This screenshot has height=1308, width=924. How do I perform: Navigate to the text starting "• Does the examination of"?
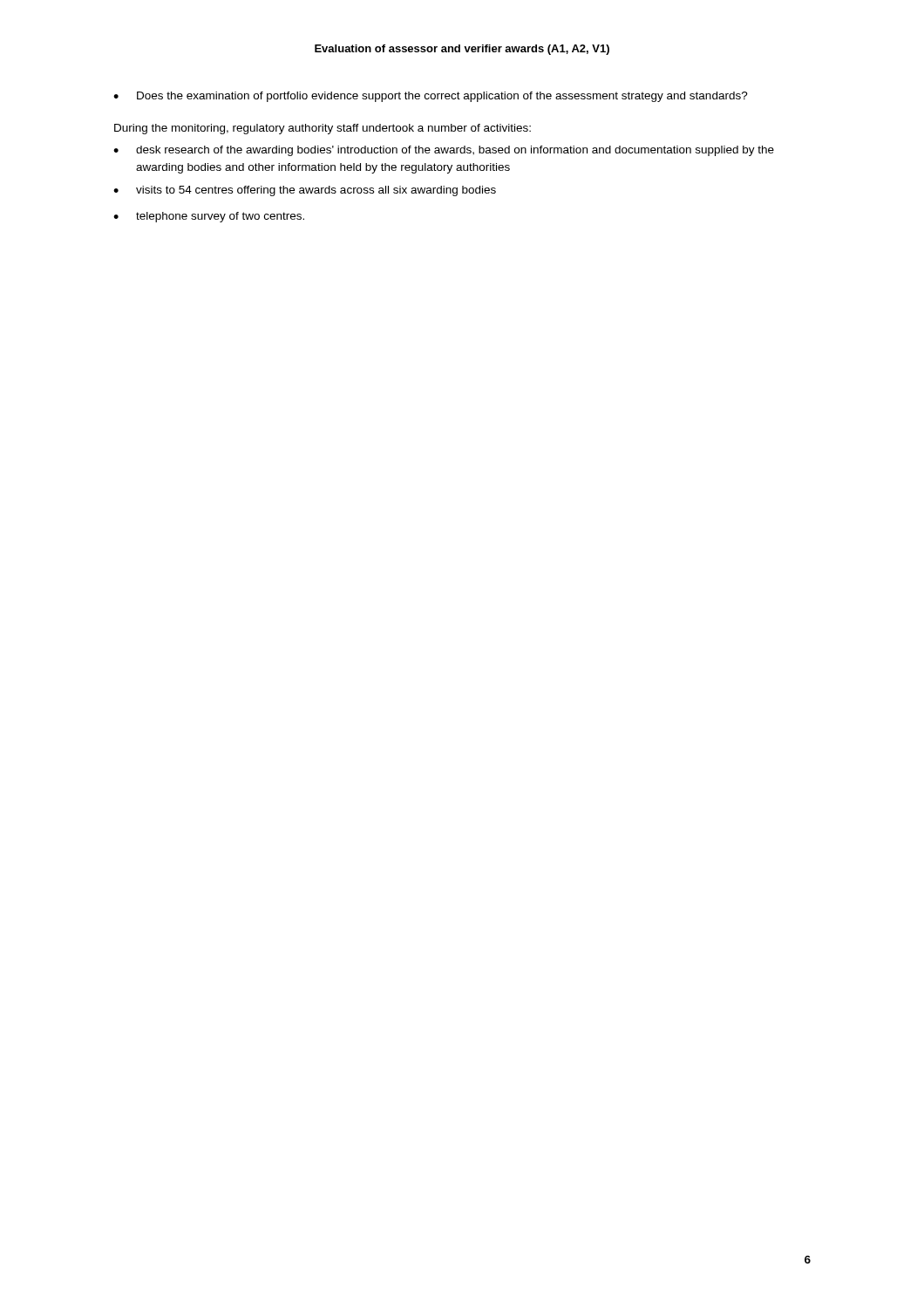[462, 97]
